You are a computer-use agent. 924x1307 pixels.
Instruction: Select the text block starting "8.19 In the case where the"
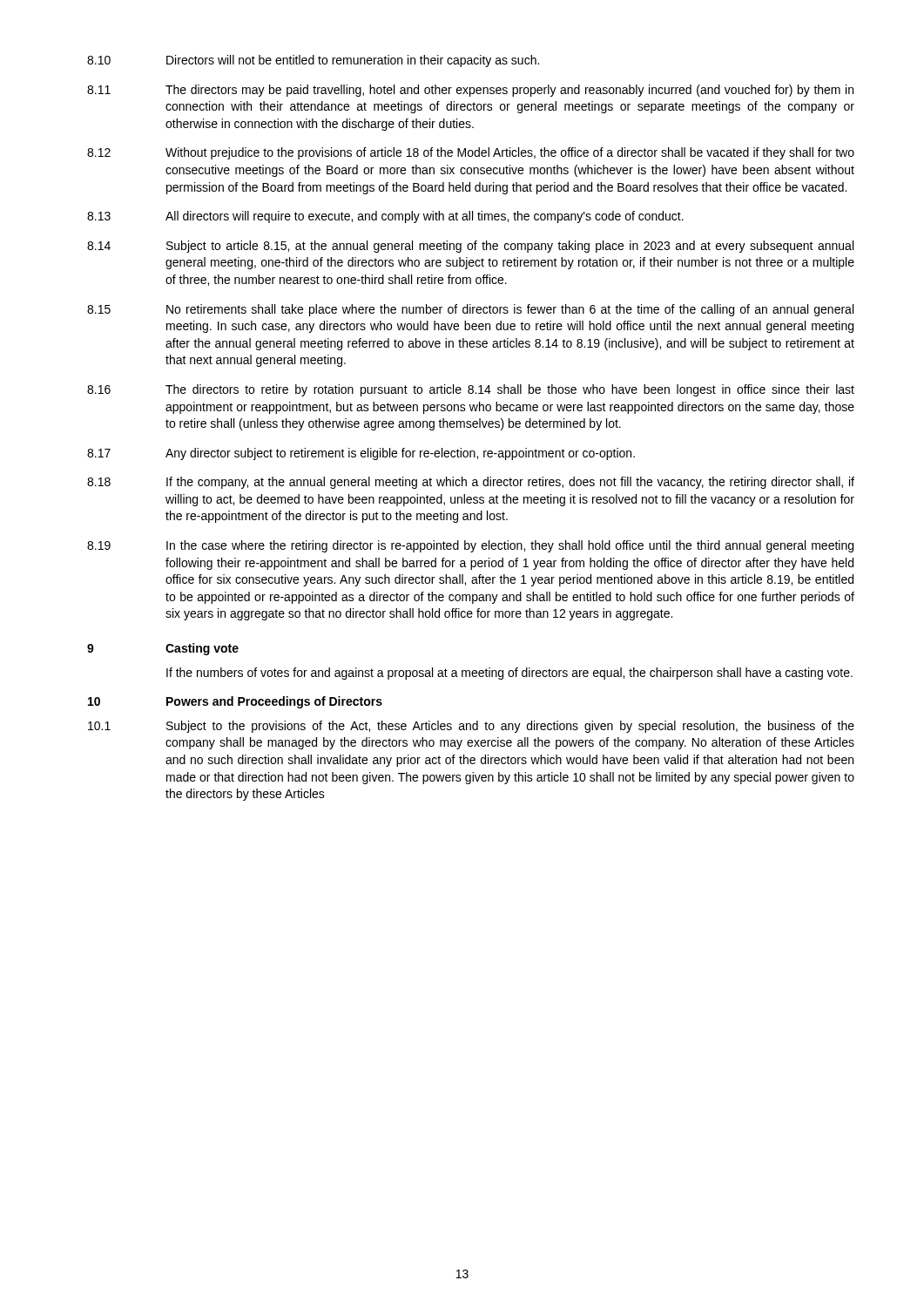pos(471,580)
